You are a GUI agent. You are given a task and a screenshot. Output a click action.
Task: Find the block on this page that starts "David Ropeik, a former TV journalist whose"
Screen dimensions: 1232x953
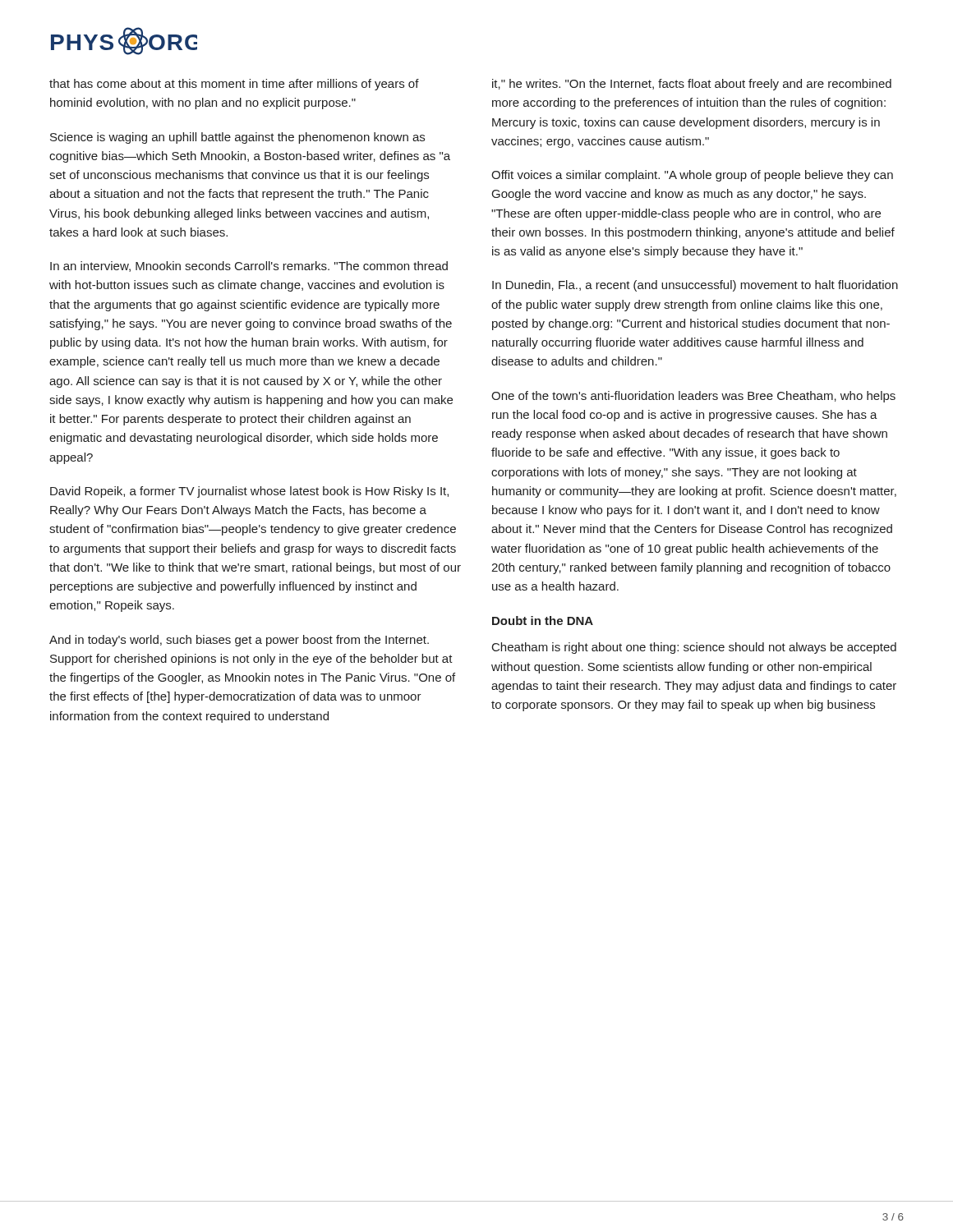(x=255, y=548)
